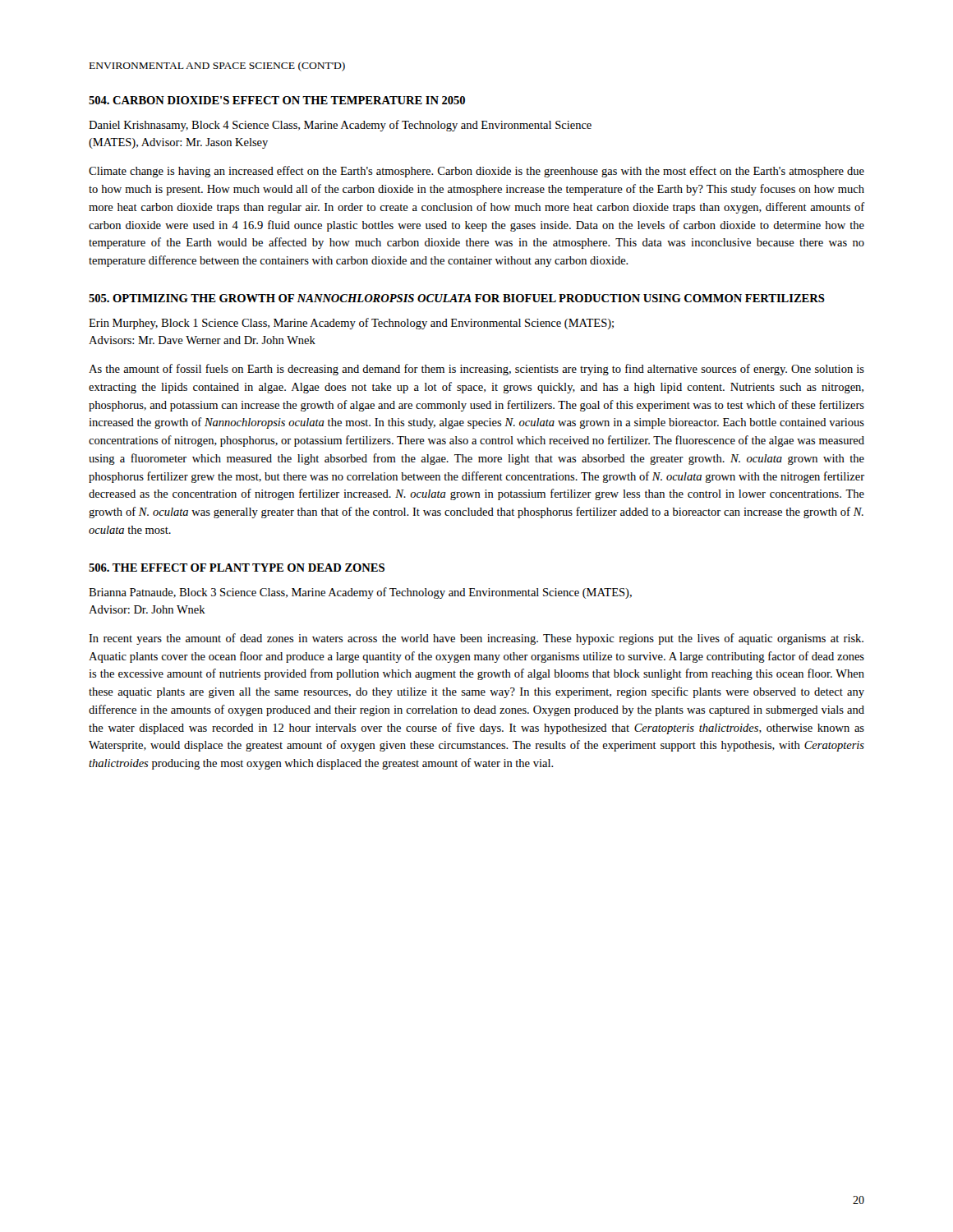Locate the text starting "In recent years the amount of dead zones"
Viewport: 953px width, 1232px height.
476,701
